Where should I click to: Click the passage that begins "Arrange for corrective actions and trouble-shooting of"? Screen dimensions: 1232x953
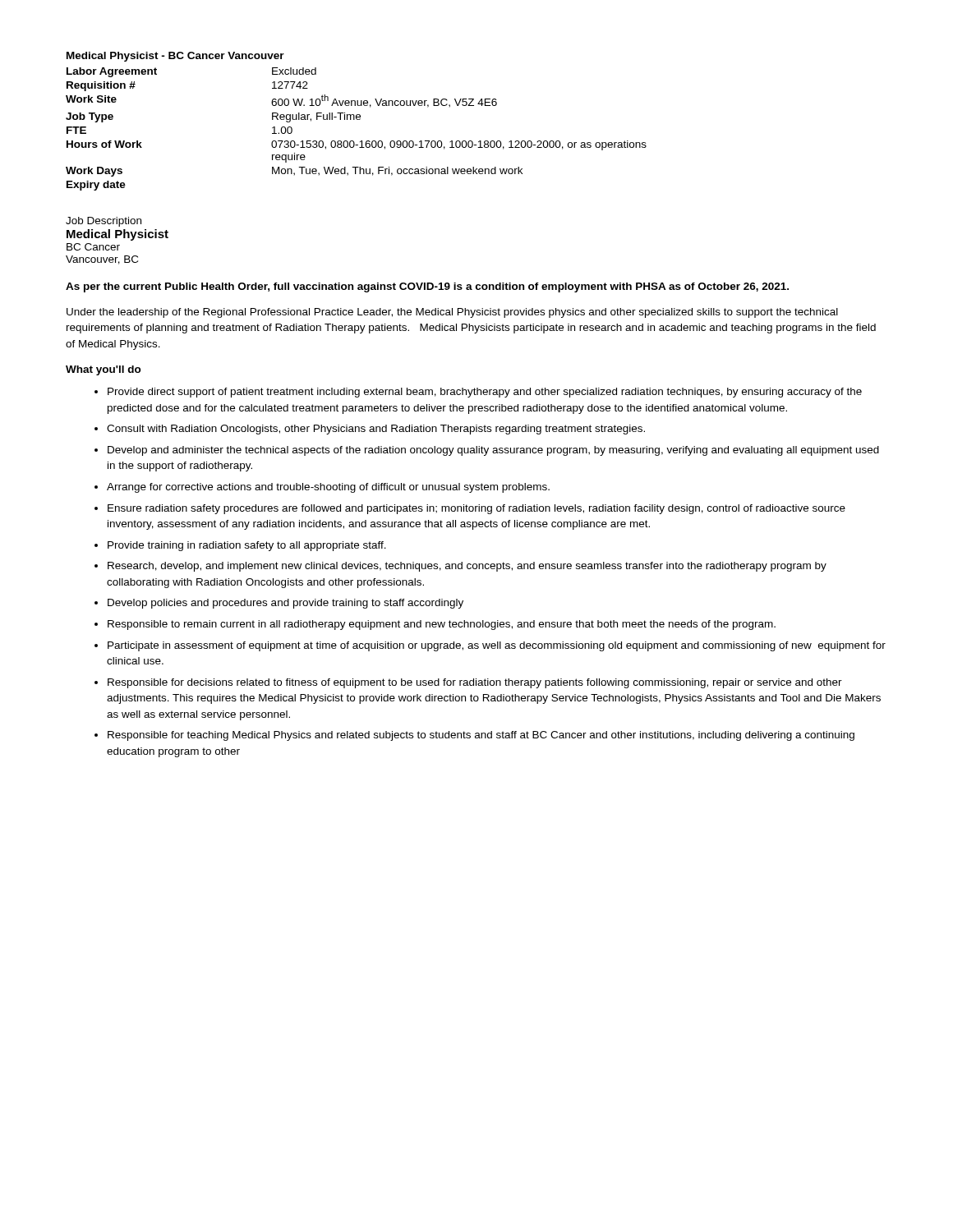(x=329, y=487)
